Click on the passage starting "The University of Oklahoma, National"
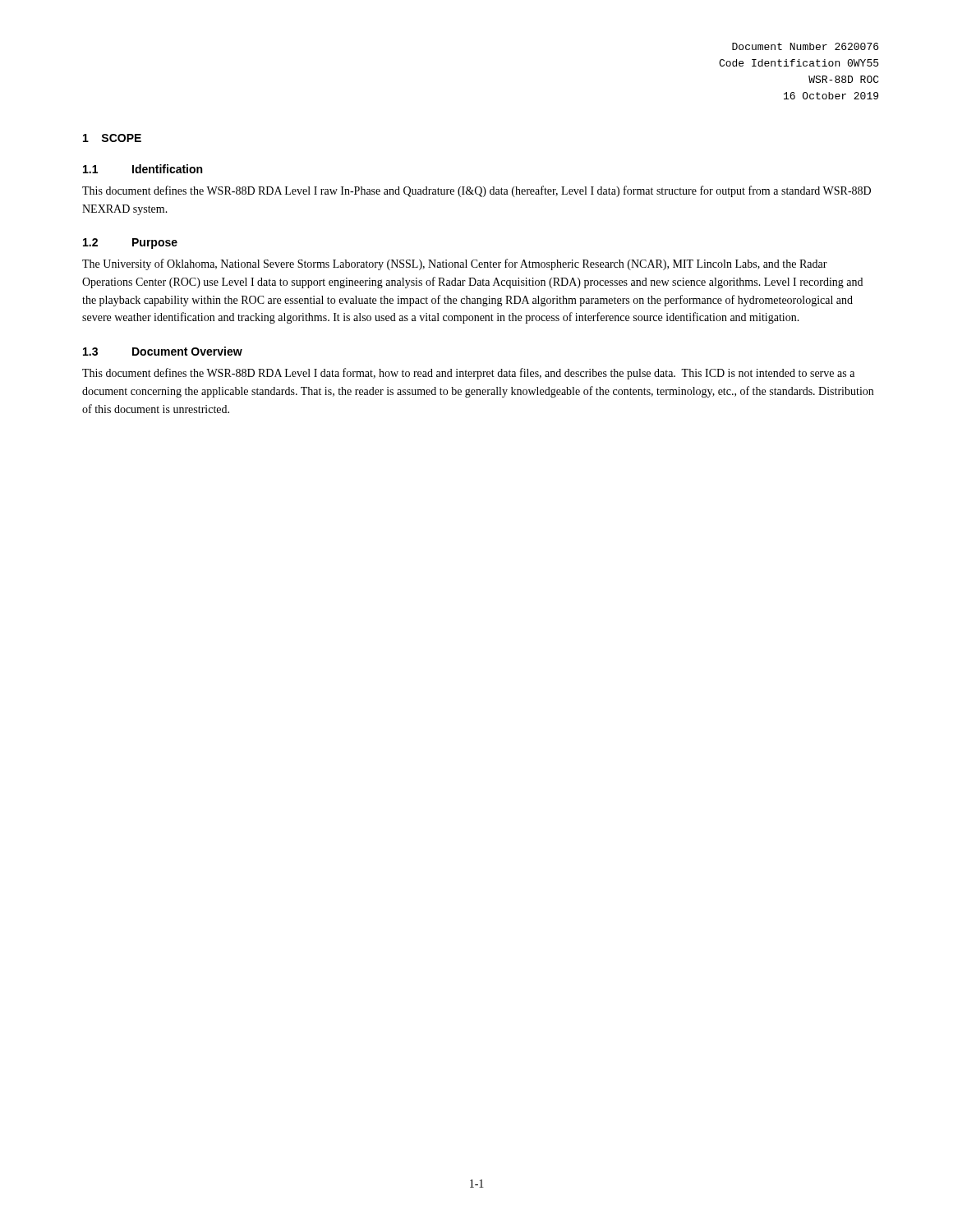Screen dimensions: 1232x953 473,291
